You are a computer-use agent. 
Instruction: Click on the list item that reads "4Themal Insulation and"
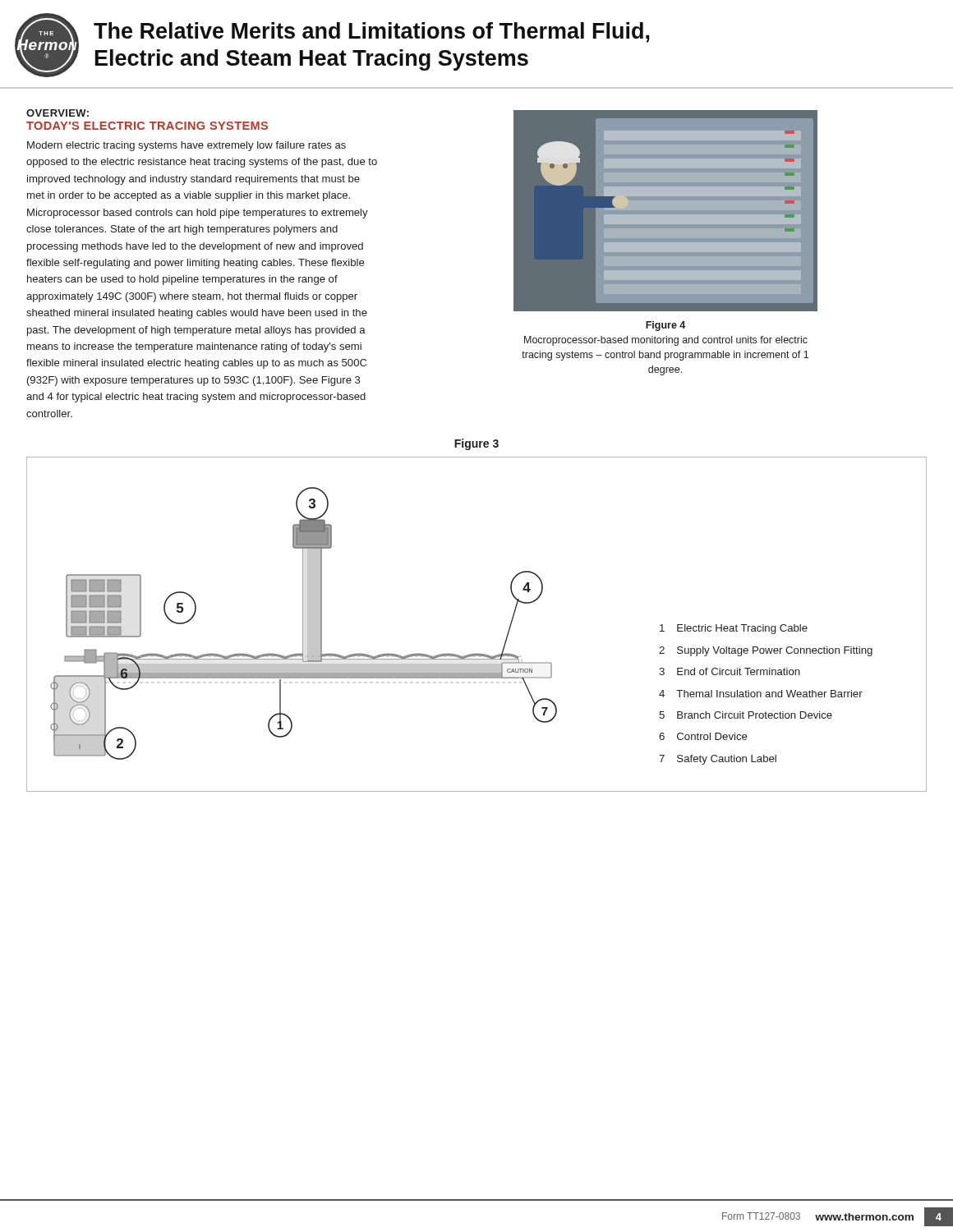tap(761, 694)
